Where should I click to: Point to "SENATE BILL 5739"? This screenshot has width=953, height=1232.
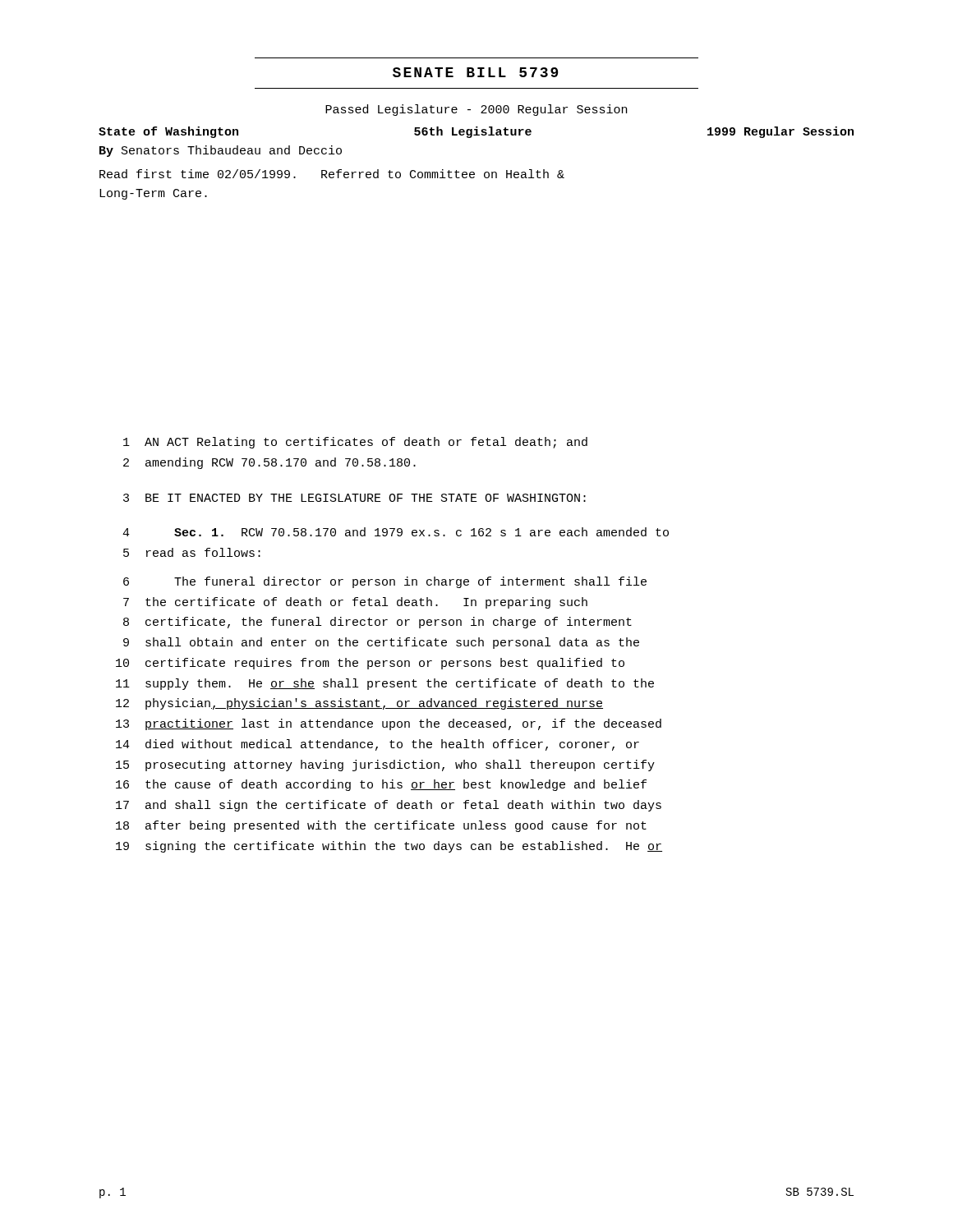476,73
